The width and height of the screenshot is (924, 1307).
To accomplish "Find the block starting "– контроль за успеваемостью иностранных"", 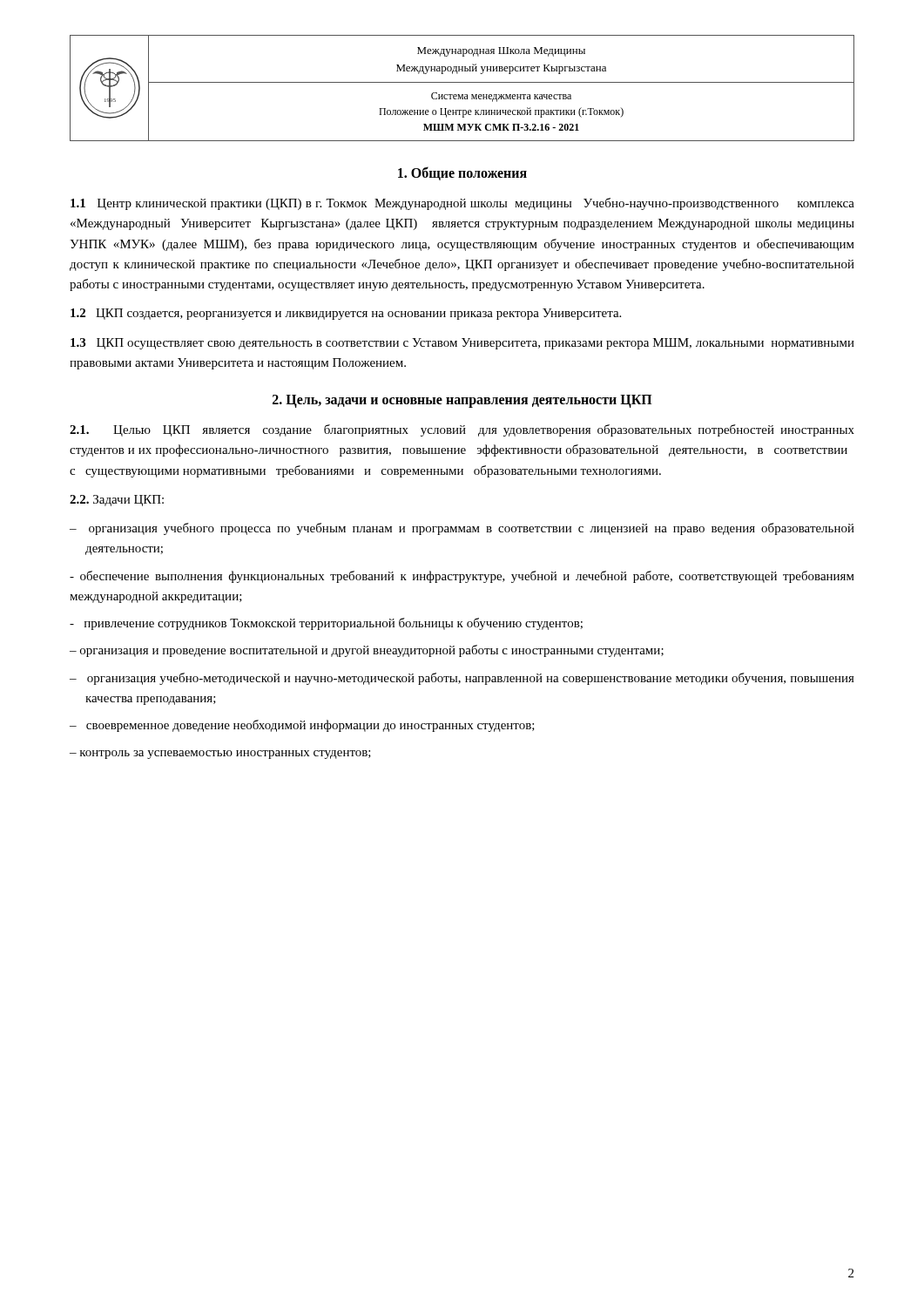I will (x=221, y=752).
